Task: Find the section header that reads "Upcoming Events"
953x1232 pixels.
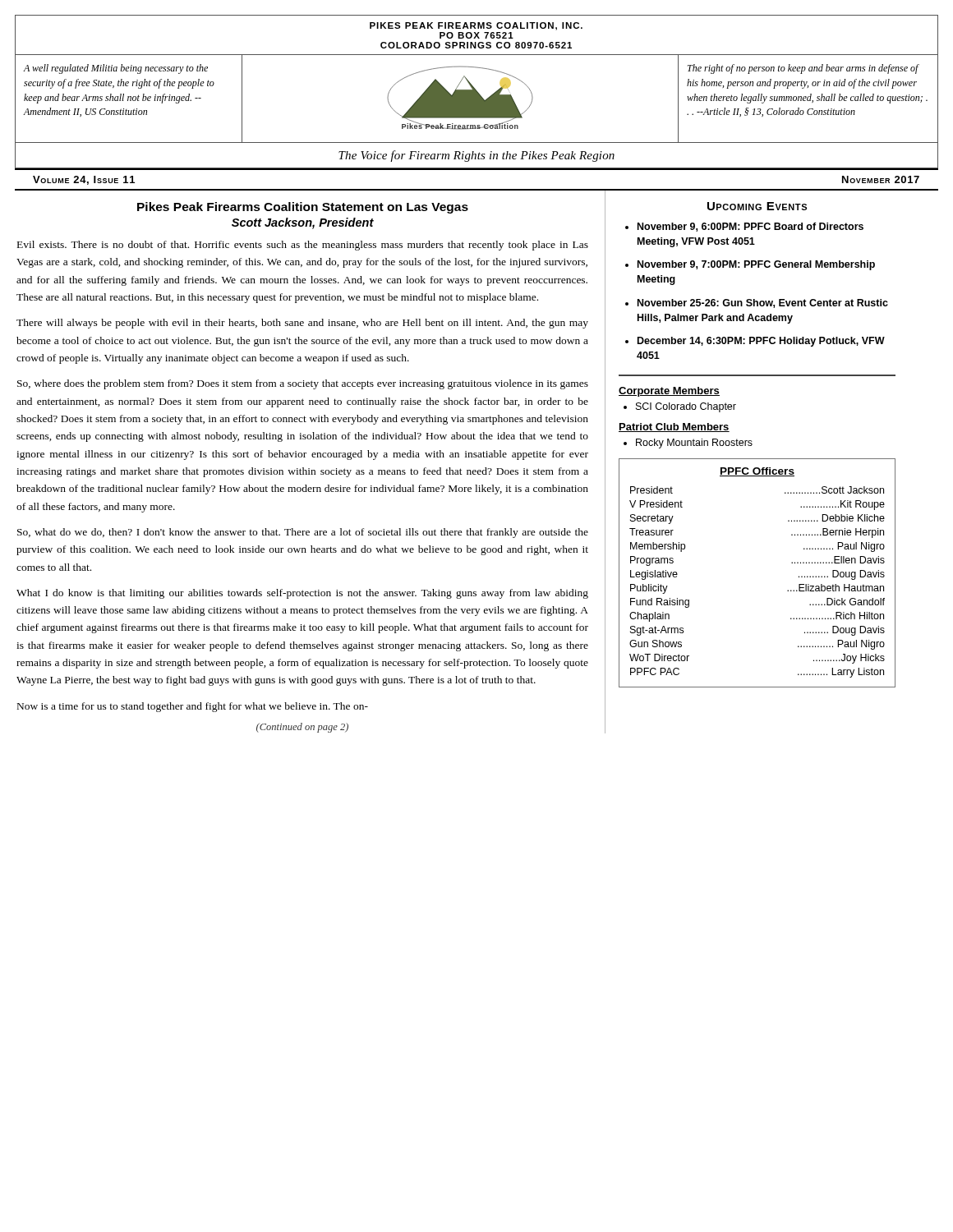Action: click(757, 206)
